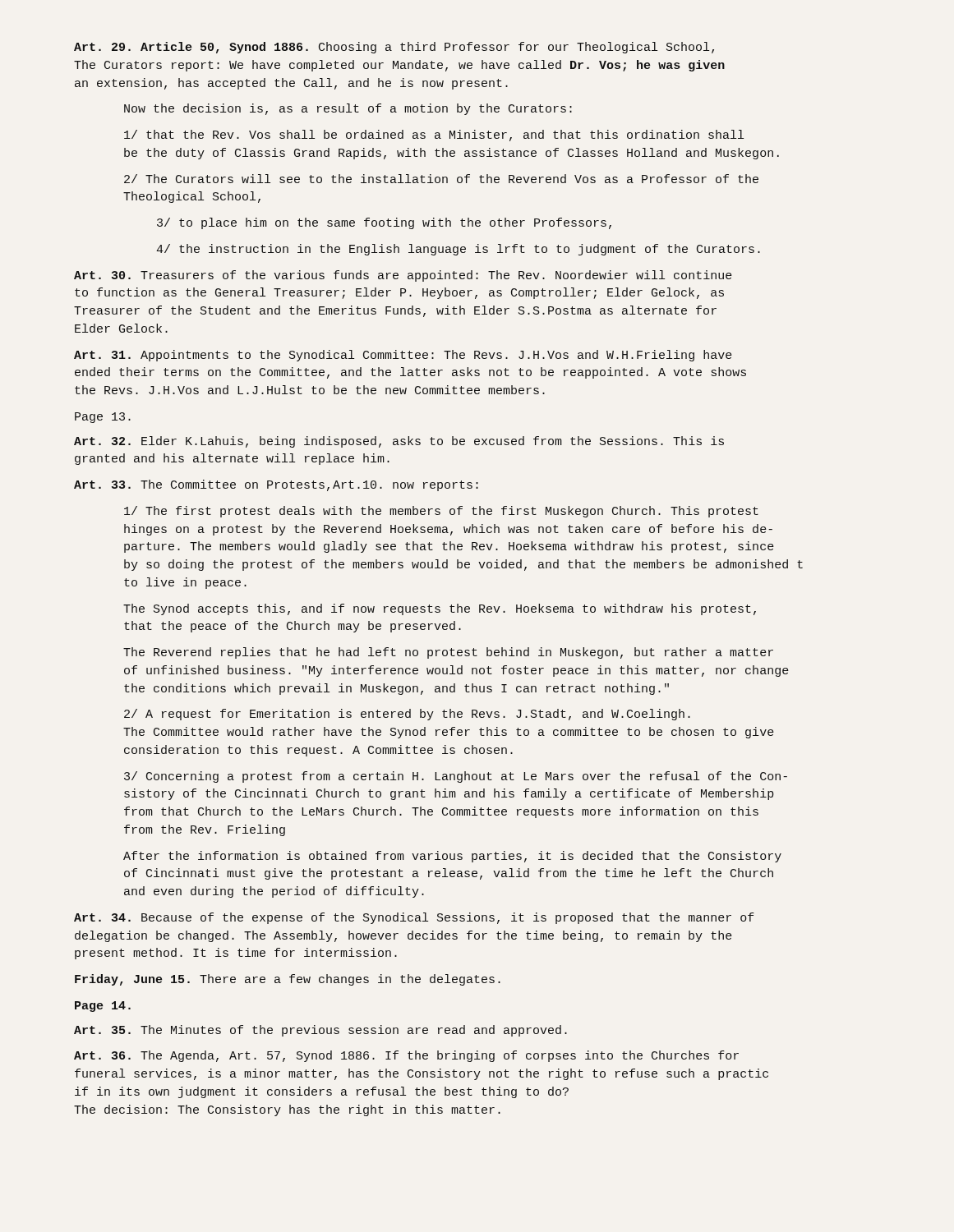
Task: Find the block on this page that starts "Art. 29. Article 50, Synod 1886. Choosing a"
Action: pos(399,66)
